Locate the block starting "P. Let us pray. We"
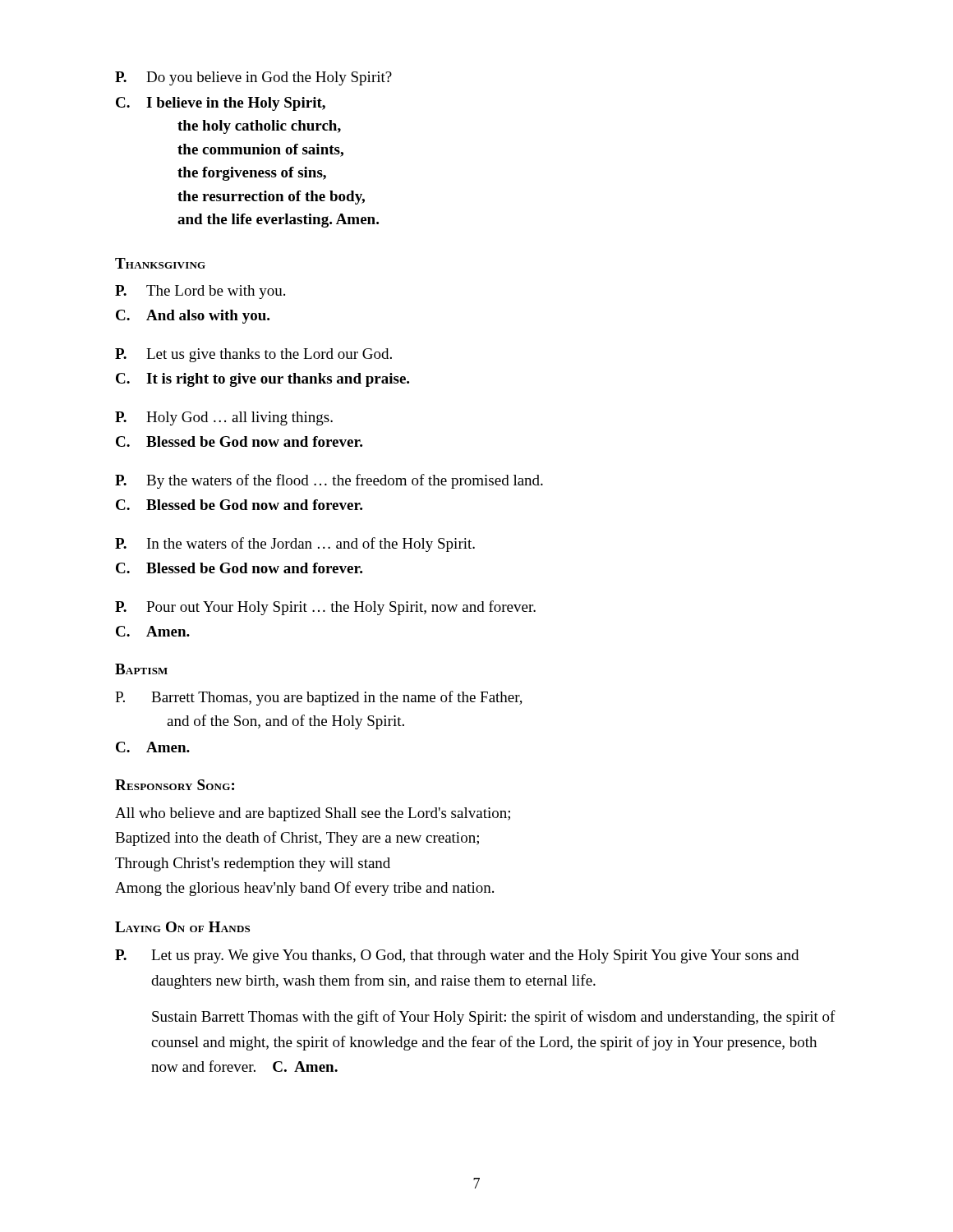The image size is (953, 1232). 476,968
